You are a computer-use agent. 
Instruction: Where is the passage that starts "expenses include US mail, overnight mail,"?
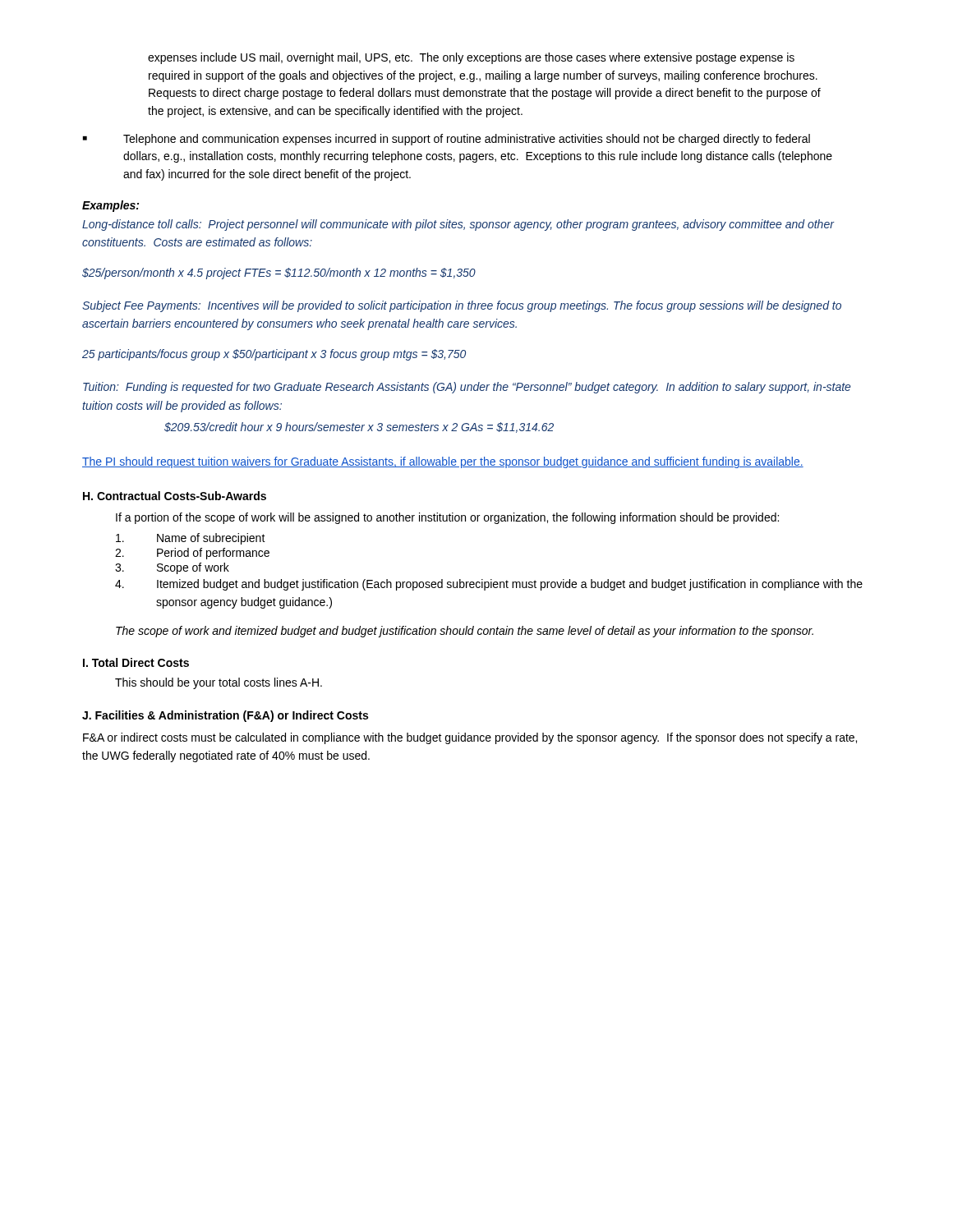(485, 84)
